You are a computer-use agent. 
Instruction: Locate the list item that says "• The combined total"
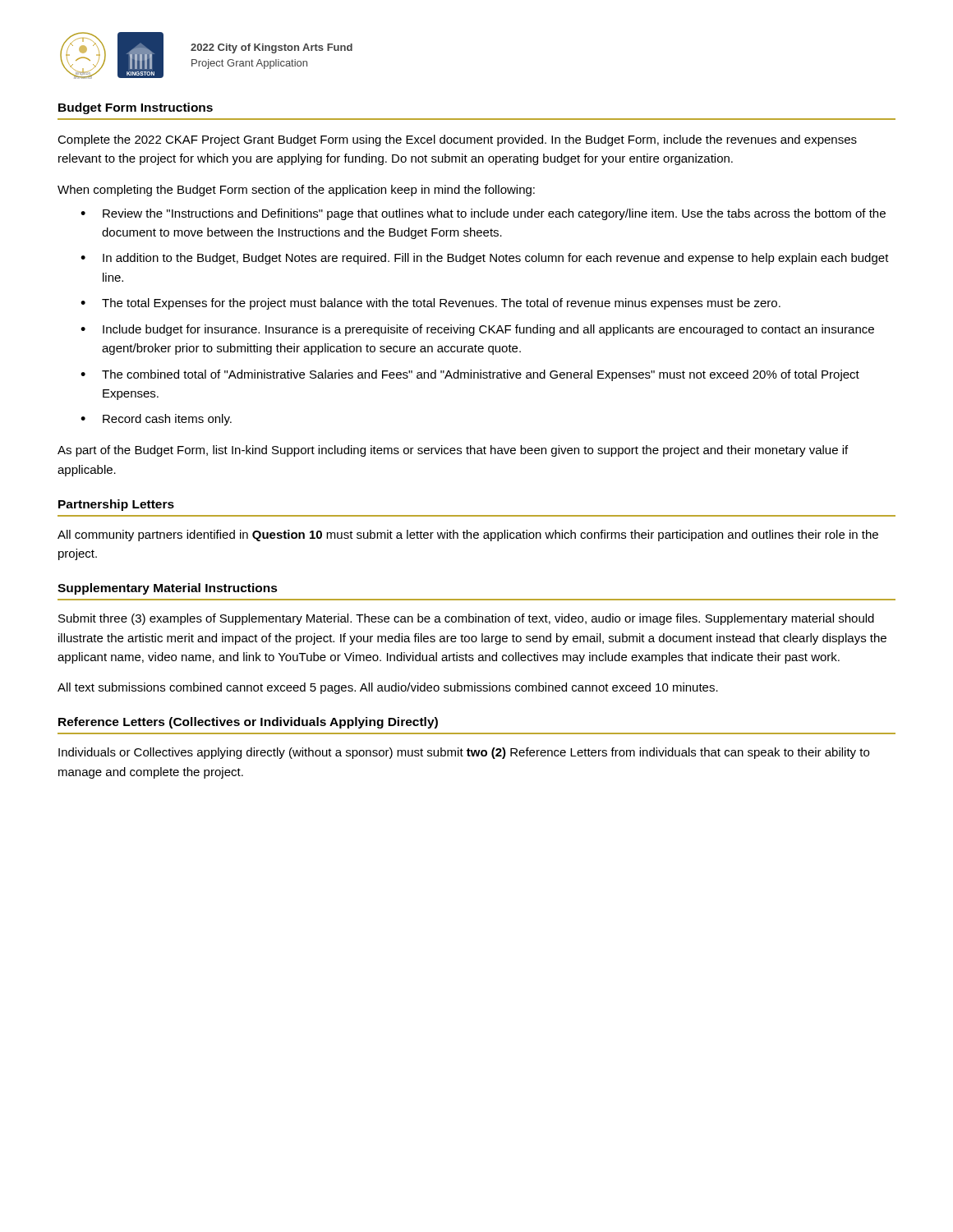click(x=488, y=383)
